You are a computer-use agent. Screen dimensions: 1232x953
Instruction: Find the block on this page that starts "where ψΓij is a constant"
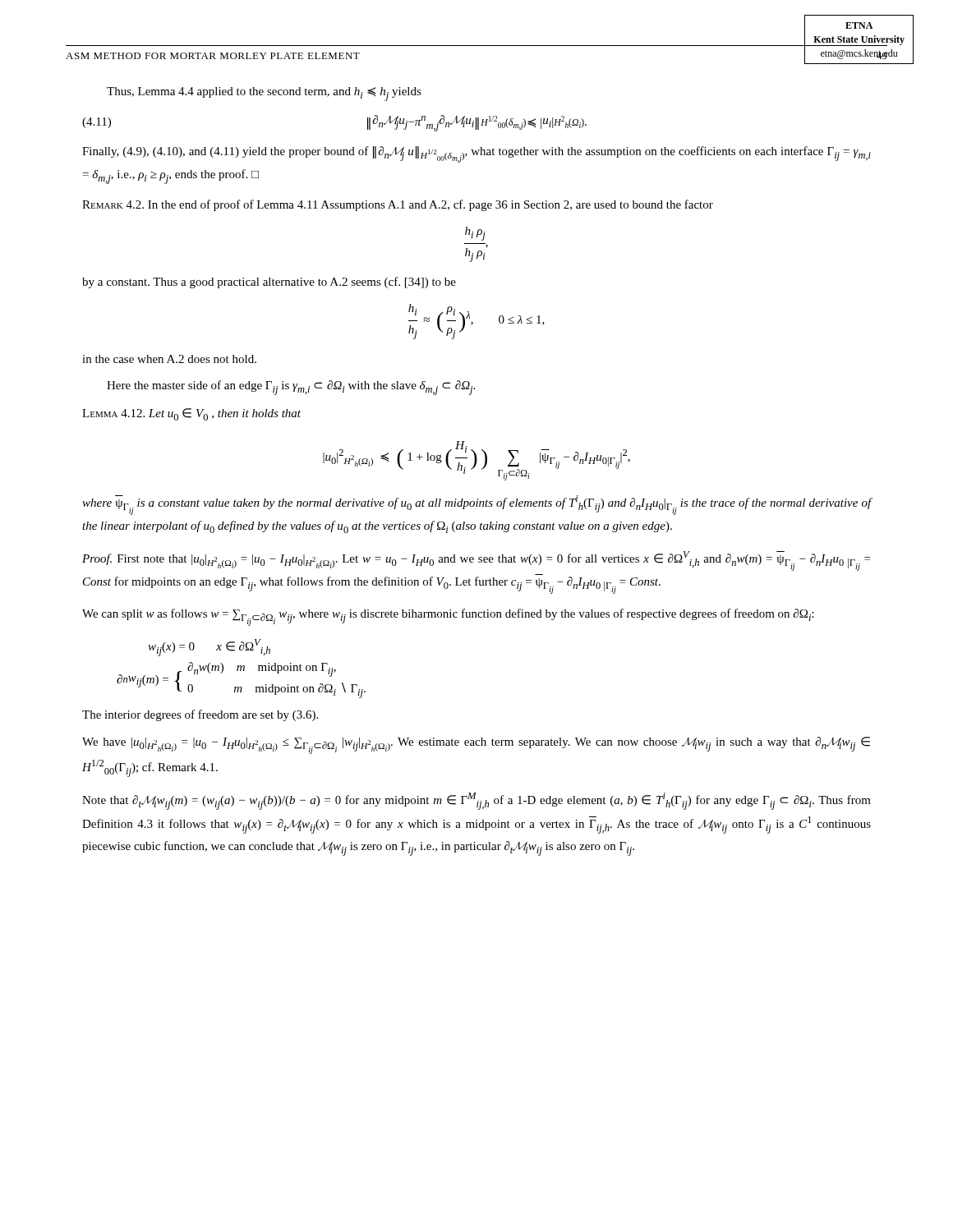(x=476, y=515)
